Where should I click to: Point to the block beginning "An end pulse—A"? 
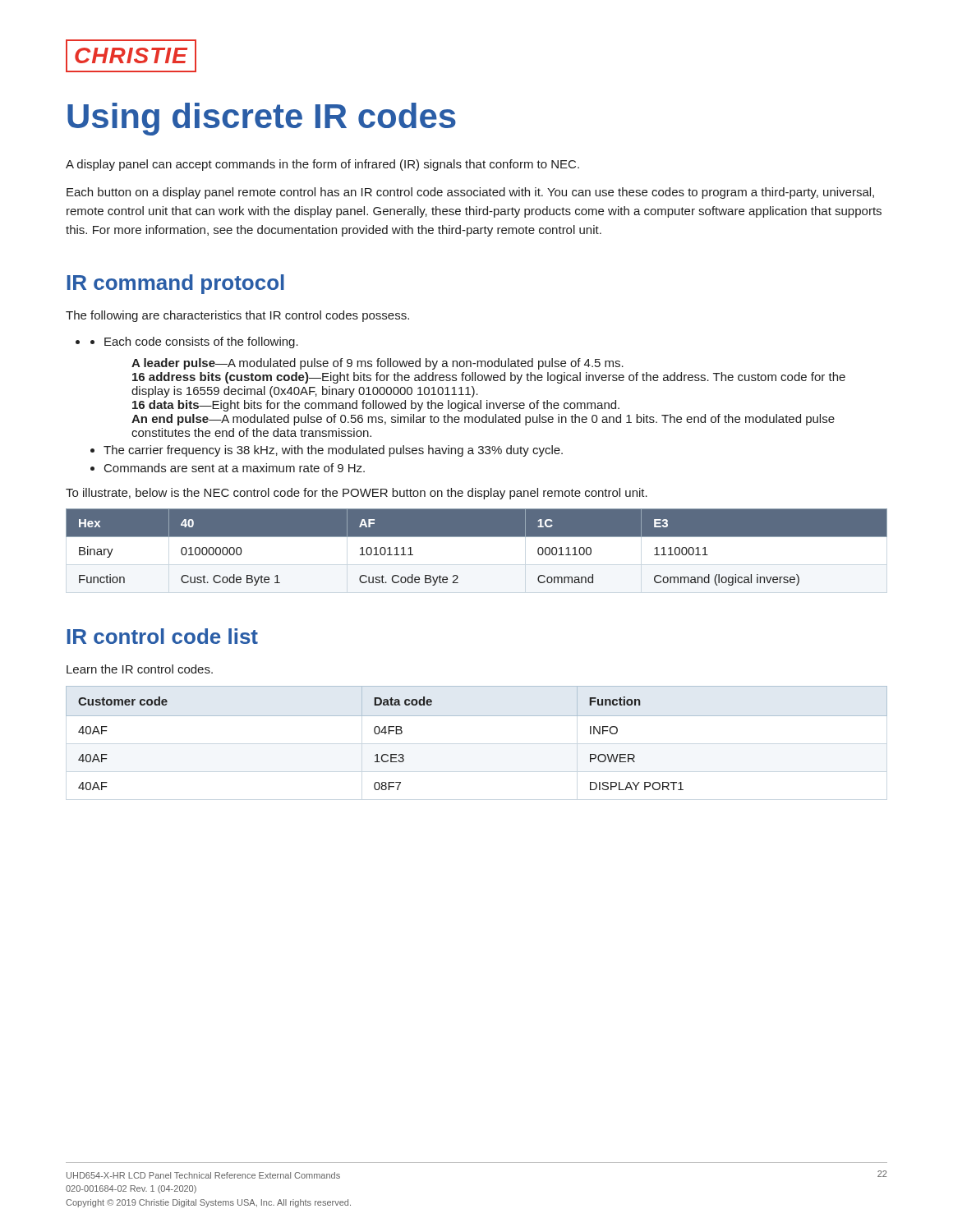coord(509,425)
